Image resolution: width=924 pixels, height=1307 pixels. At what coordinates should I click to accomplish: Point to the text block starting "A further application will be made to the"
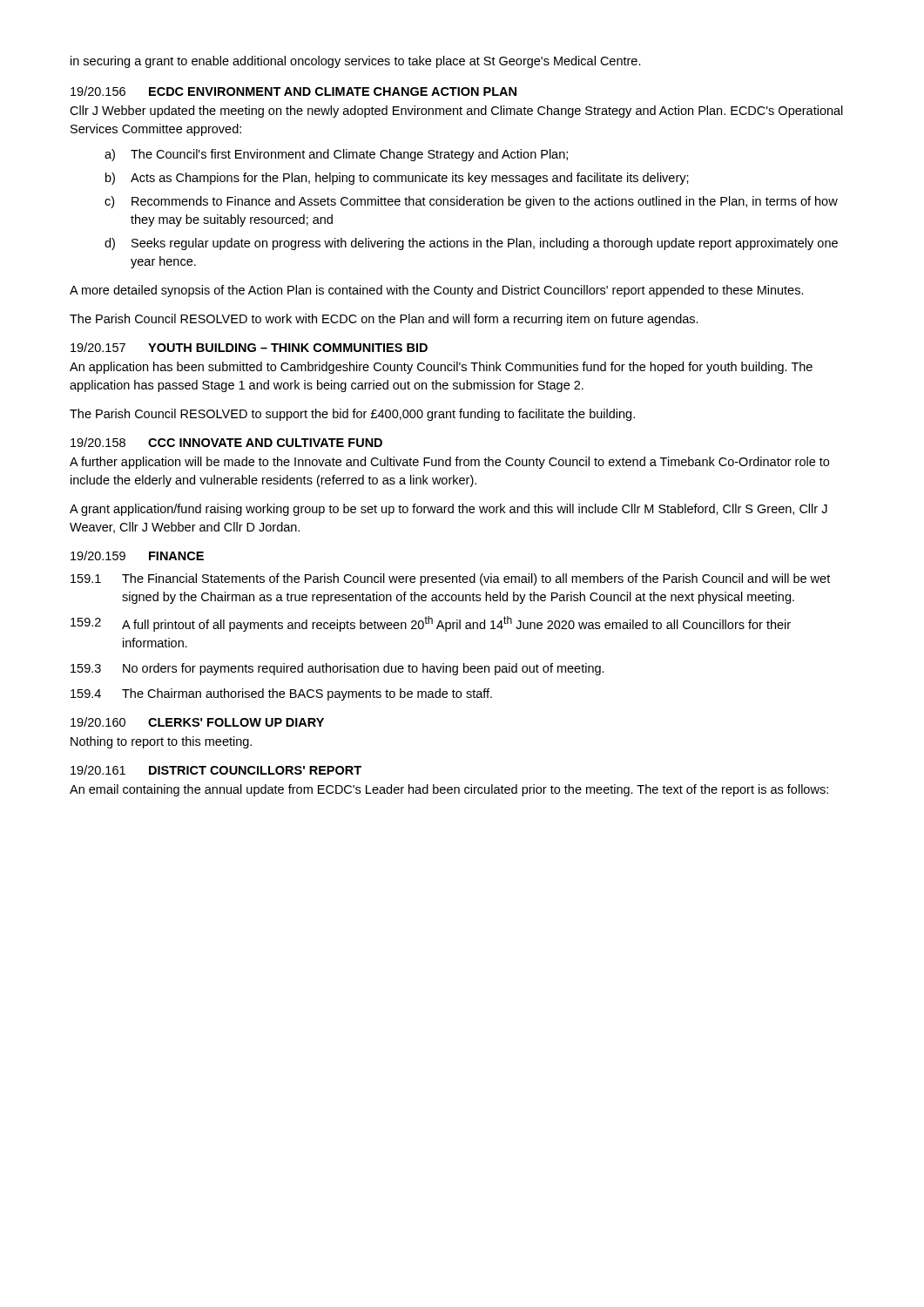462,472
